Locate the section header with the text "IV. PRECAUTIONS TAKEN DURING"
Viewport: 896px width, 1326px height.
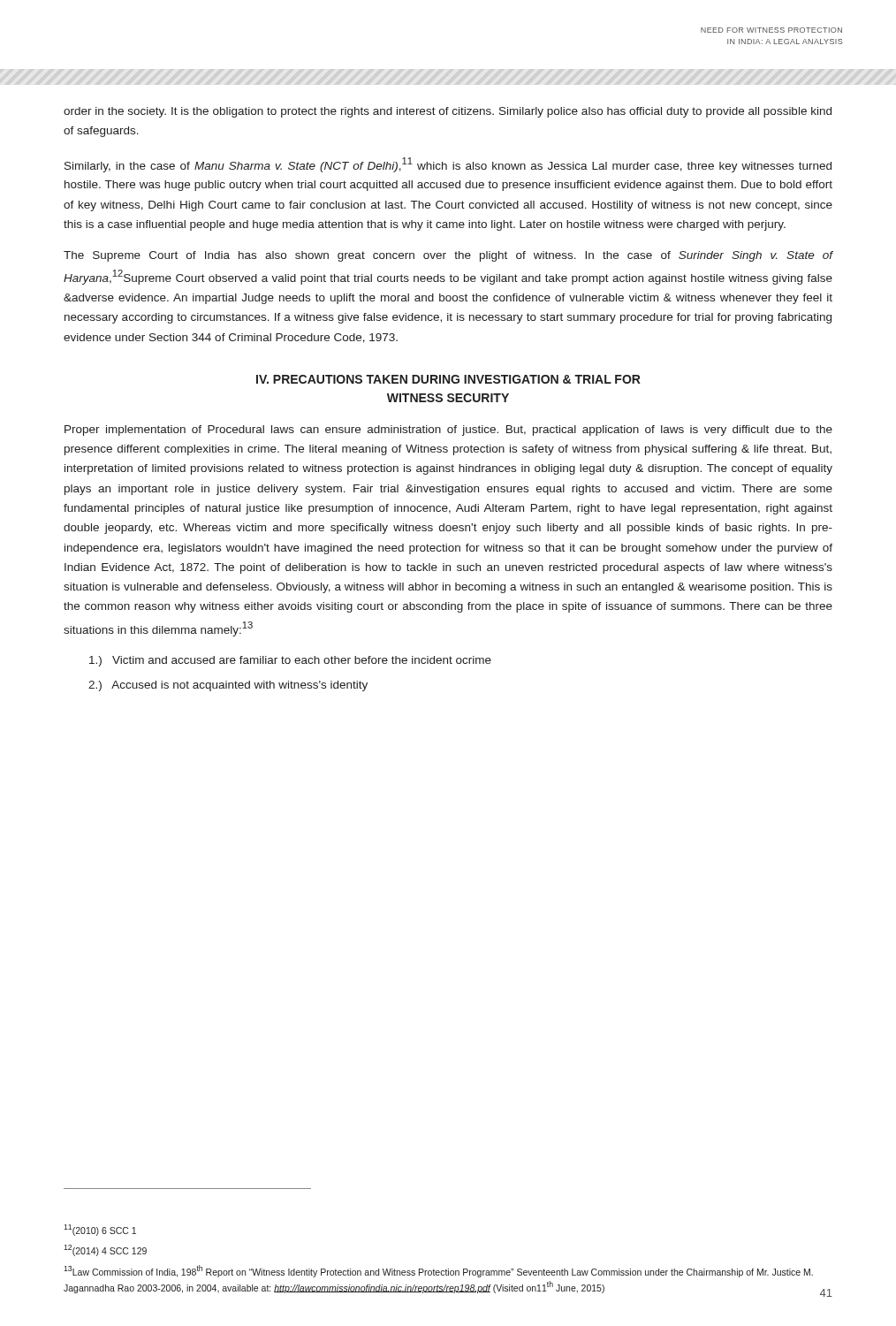click(x=448, y=388)
